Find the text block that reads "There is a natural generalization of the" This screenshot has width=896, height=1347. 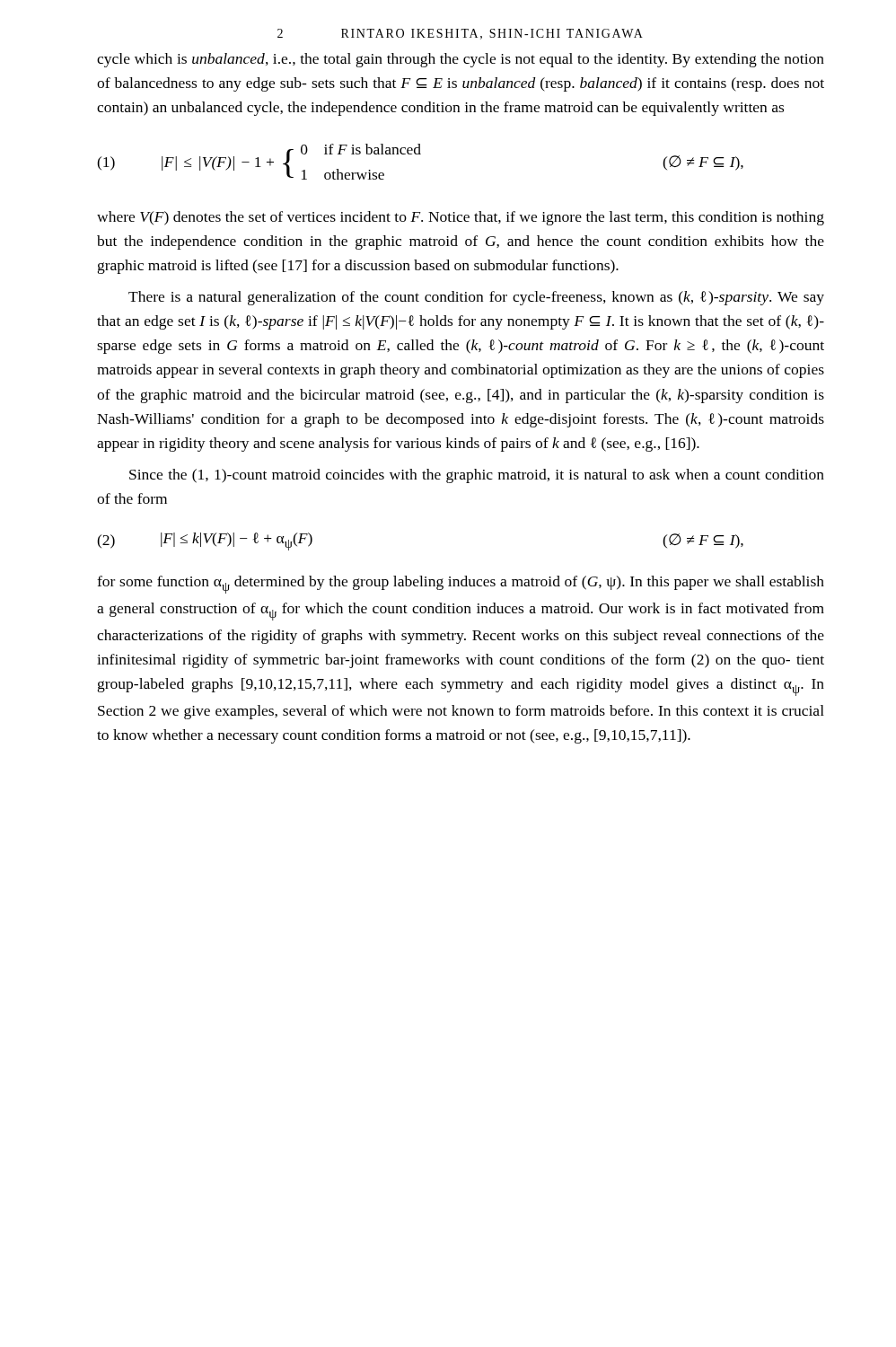coord(461,370)
